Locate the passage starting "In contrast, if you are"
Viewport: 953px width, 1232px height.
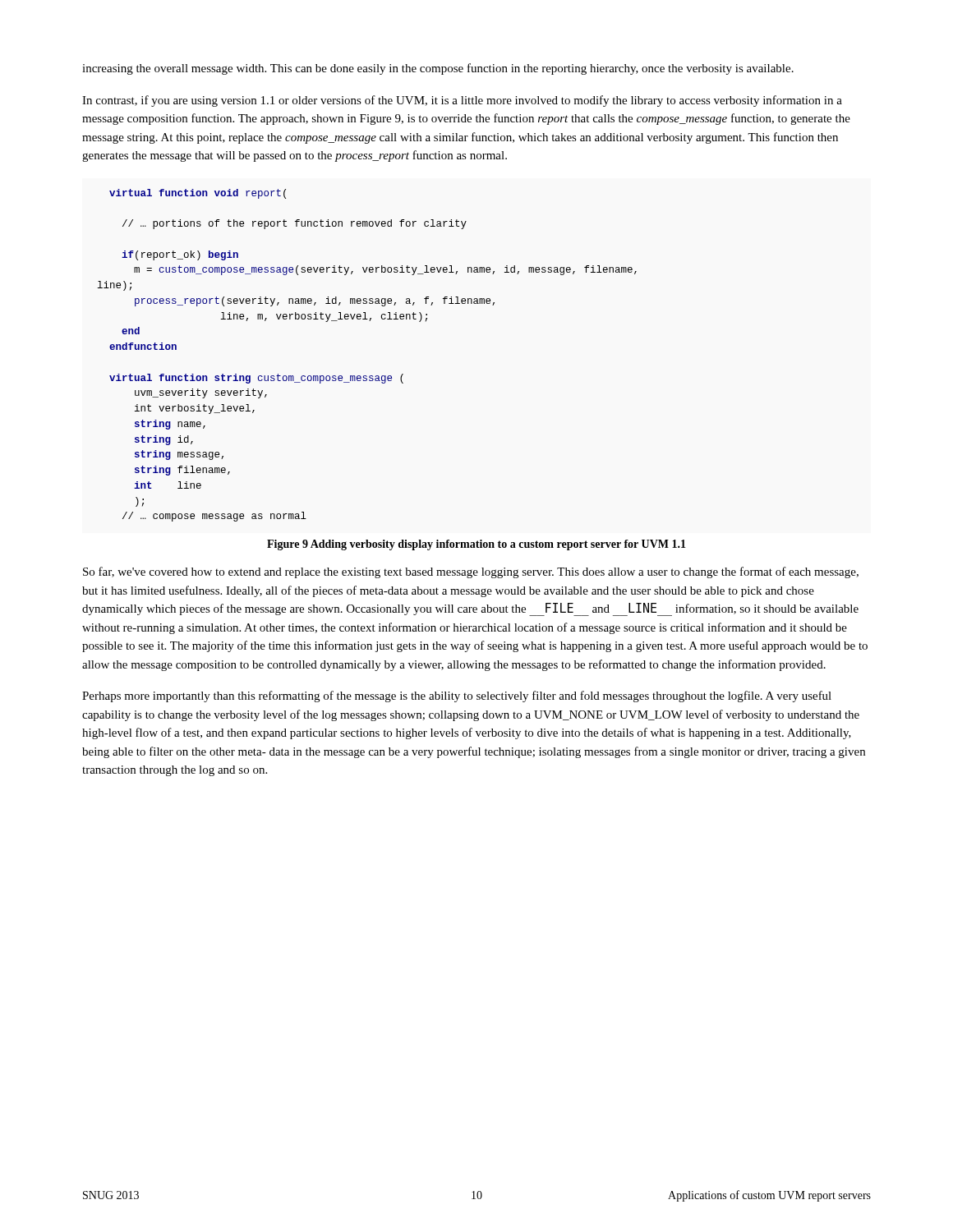point(466,128)
